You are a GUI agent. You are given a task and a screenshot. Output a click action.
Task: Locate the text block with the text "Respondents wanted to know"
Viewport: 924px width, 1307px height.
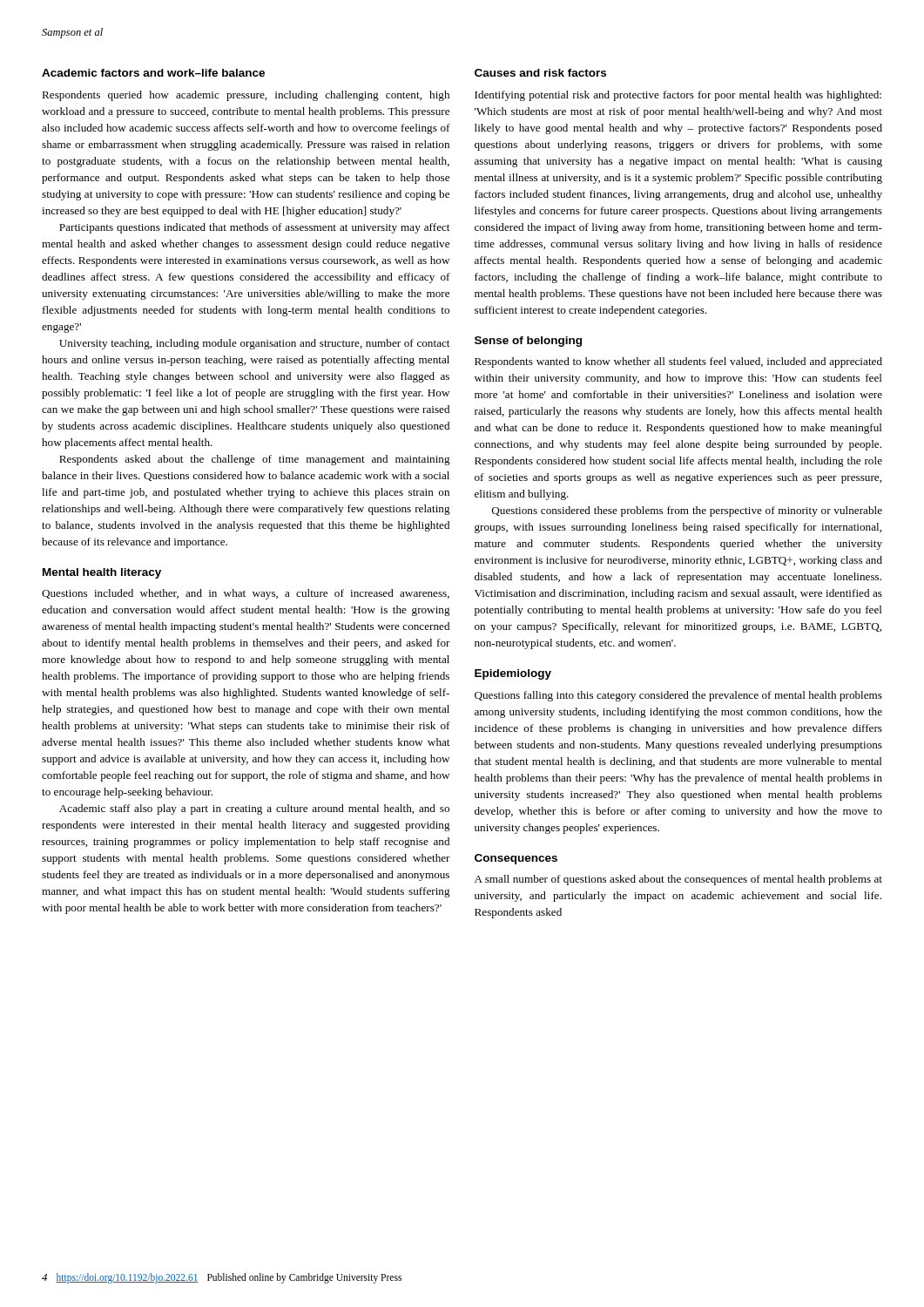coord(678,502)
